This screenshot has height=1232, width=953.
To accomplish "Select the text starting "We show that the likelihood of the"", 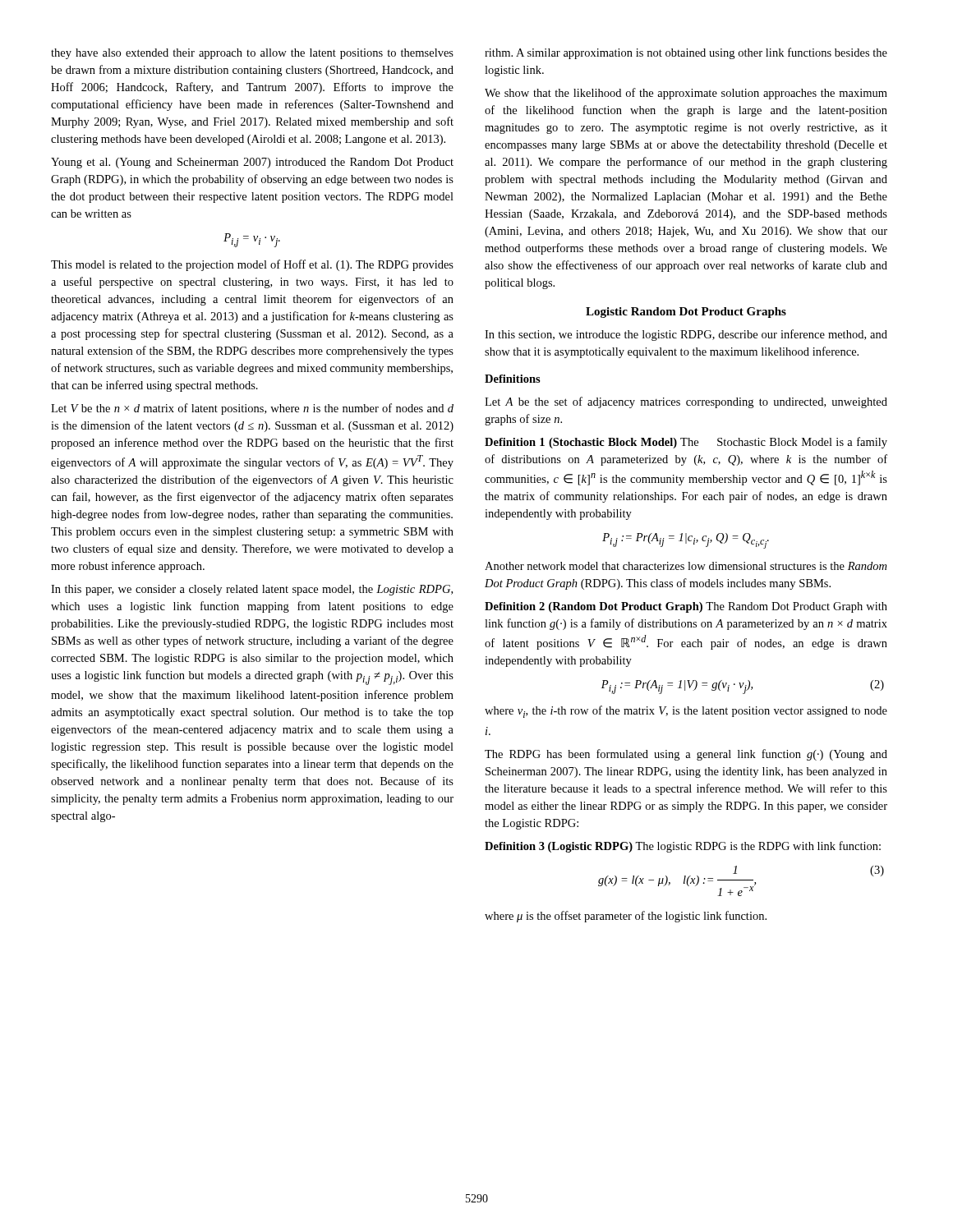I will 686,188.
